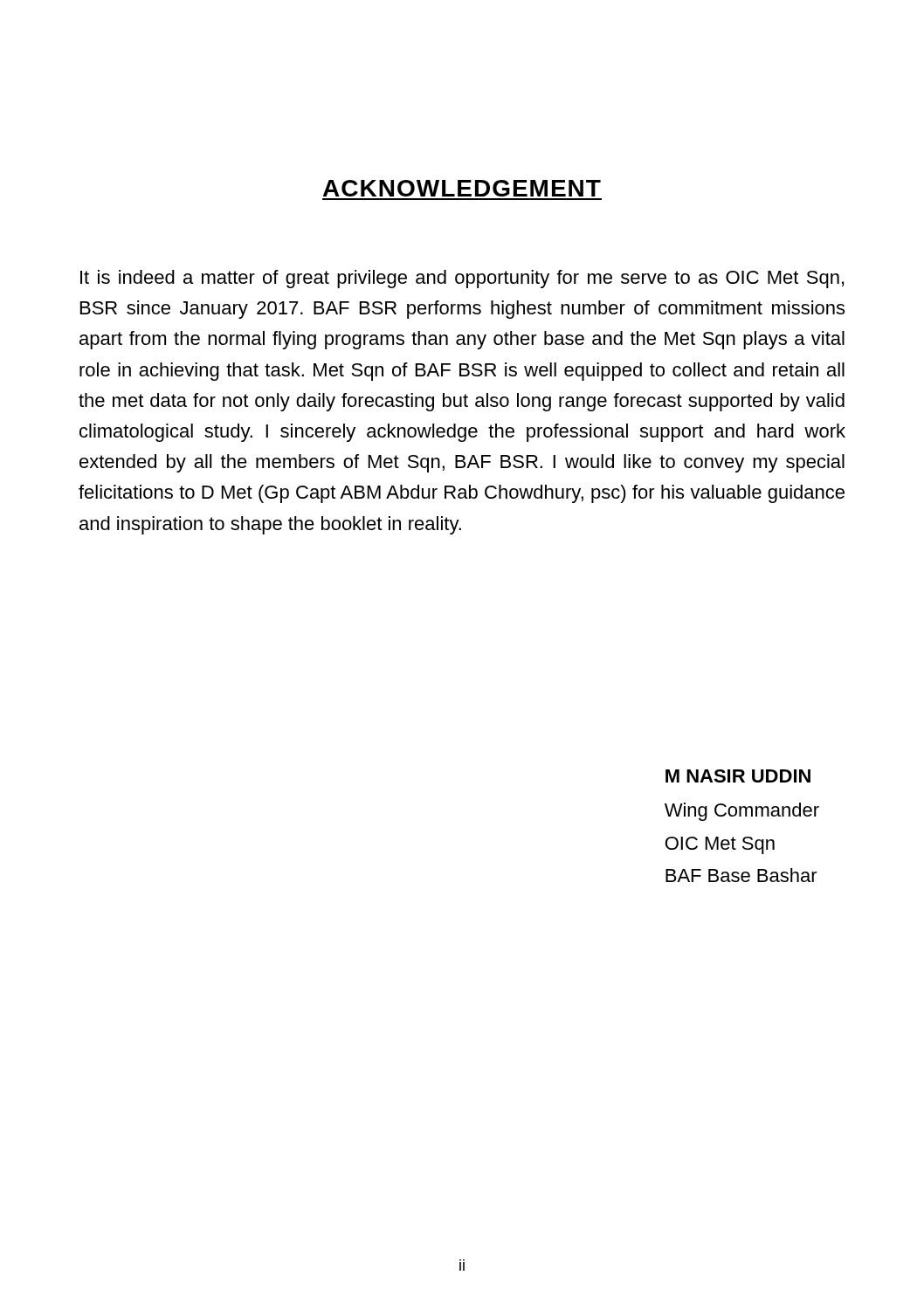Viewport: 924px width, 1310px height.
Task: Find the title
Action: (462, 189)
